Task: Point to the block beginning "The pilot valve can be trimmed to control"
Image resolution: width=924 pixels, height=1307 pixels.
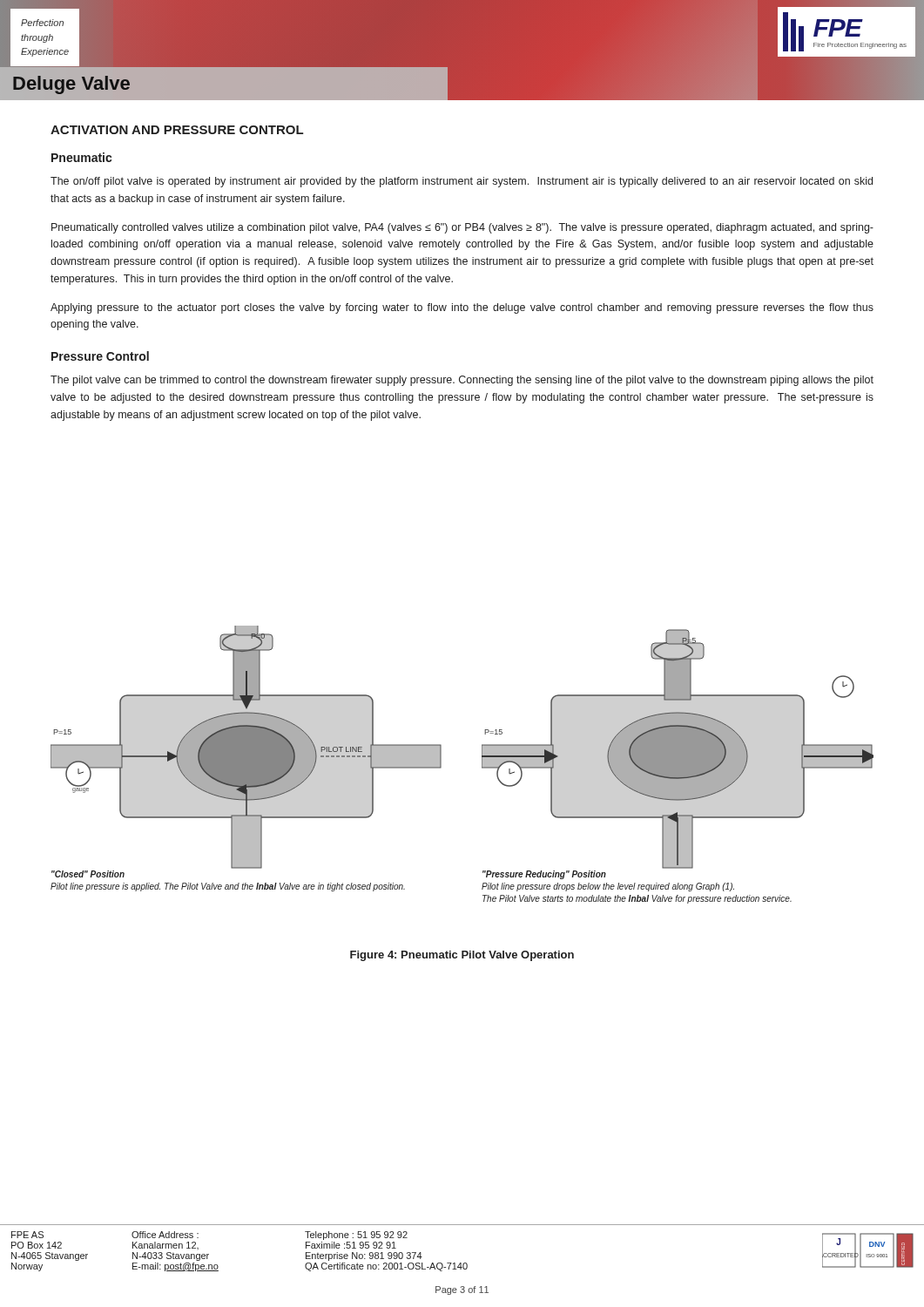Action: click(462, 397)
